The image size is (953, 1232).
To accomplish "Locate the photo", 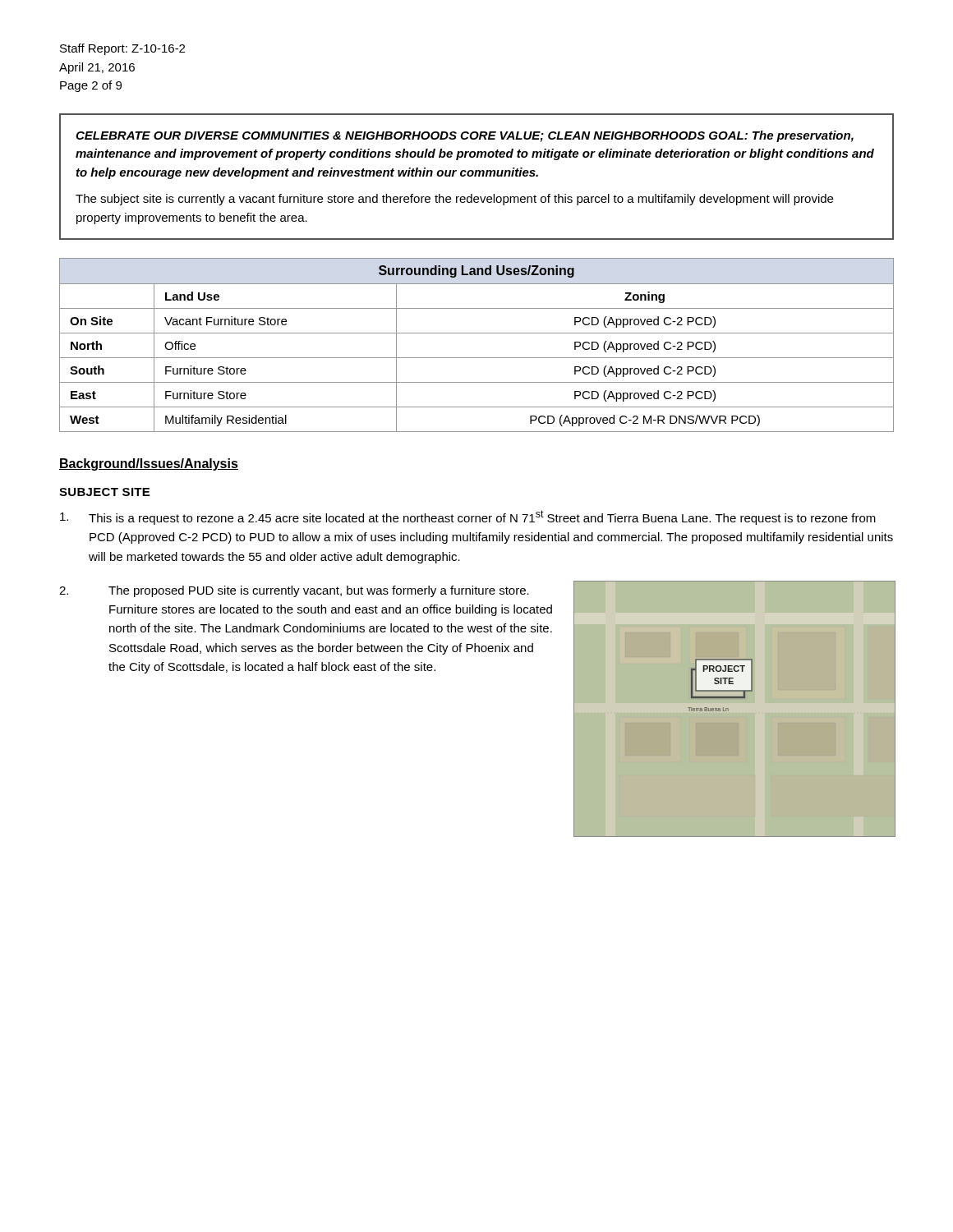I will click(x=734, y=709).
